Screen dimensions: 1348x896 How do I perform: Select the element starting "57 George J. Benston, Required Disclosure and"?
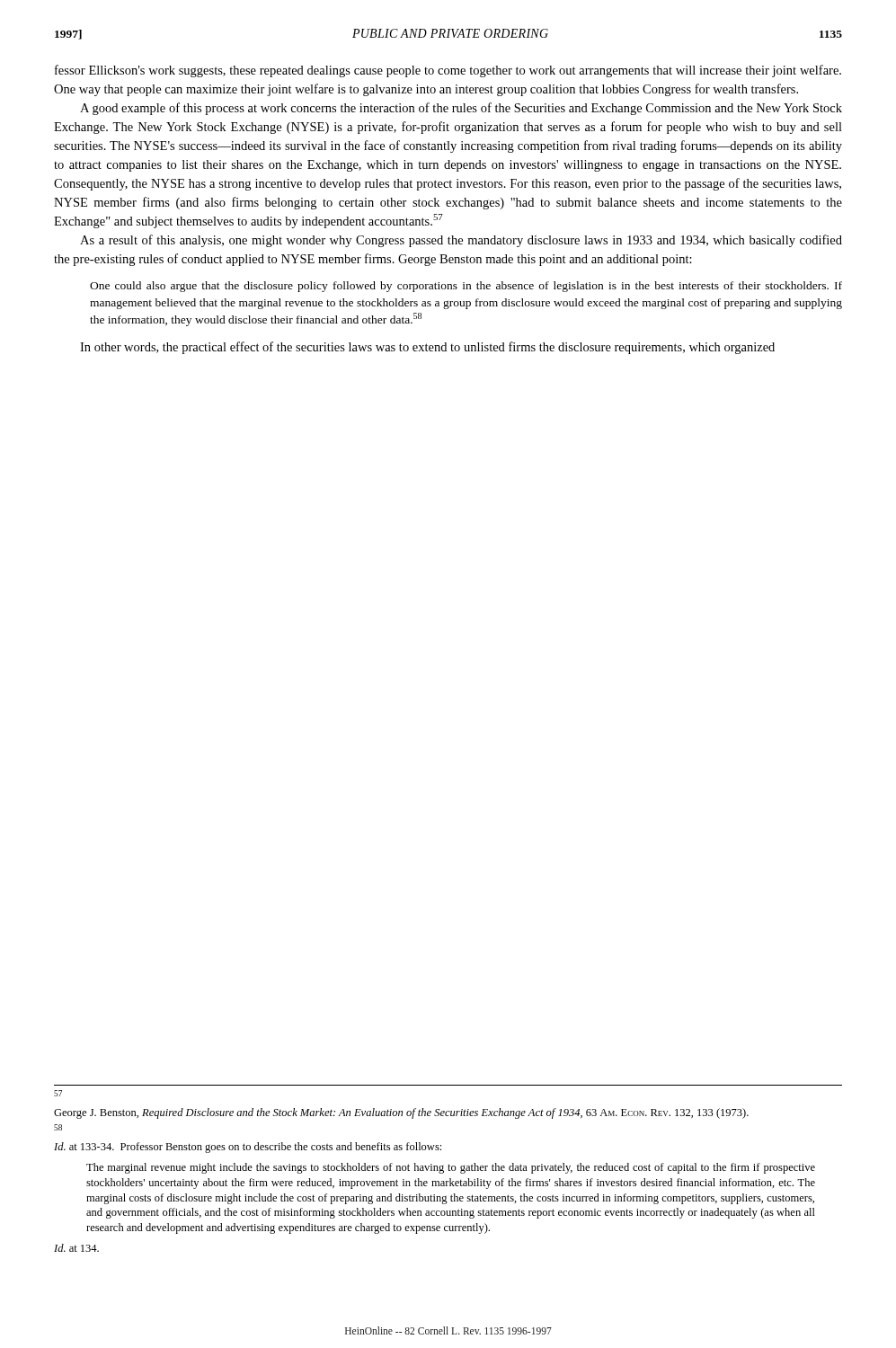tap(435, 1105)
